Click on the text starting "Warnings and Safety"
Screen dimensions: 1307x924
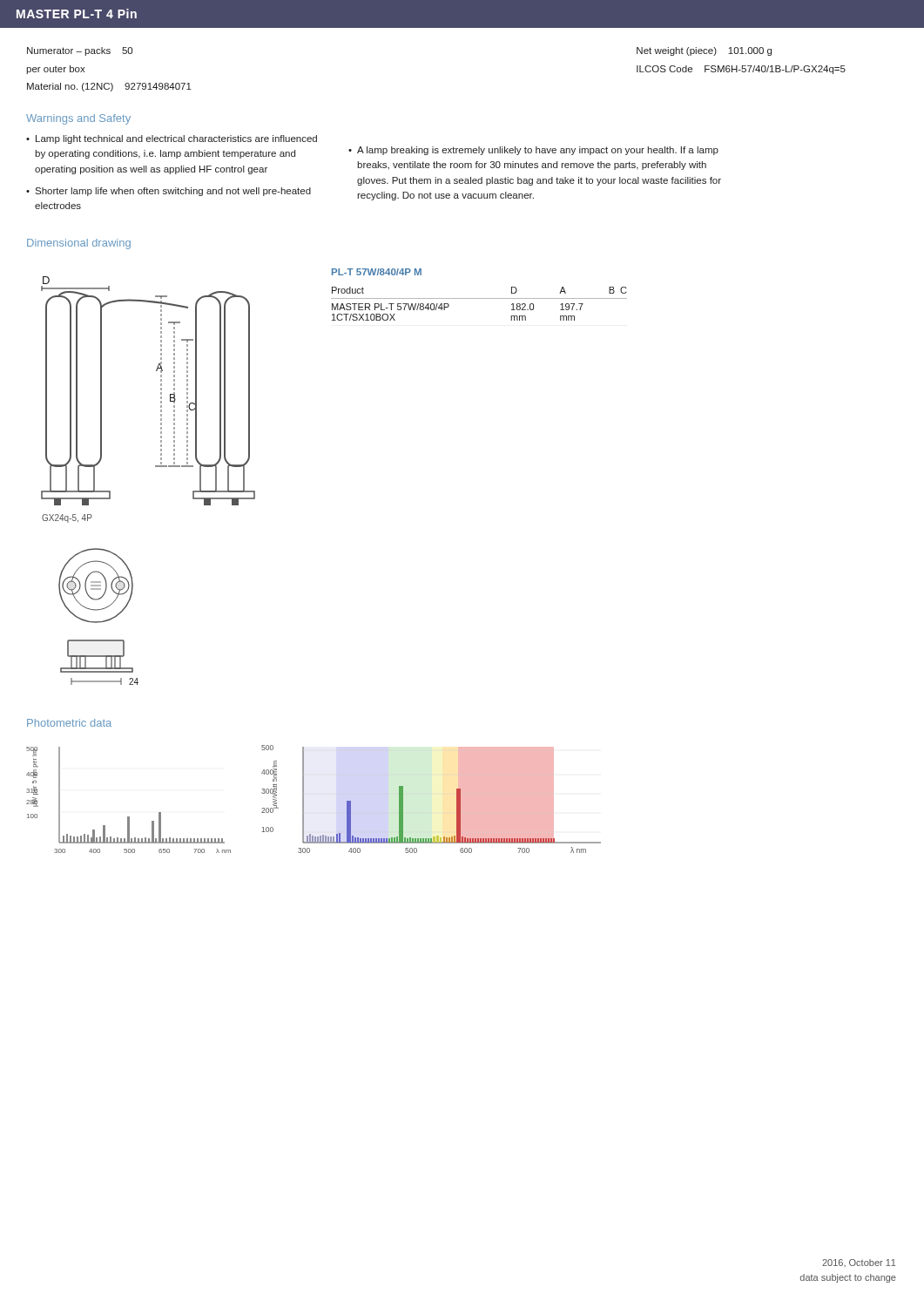(78, 118)
